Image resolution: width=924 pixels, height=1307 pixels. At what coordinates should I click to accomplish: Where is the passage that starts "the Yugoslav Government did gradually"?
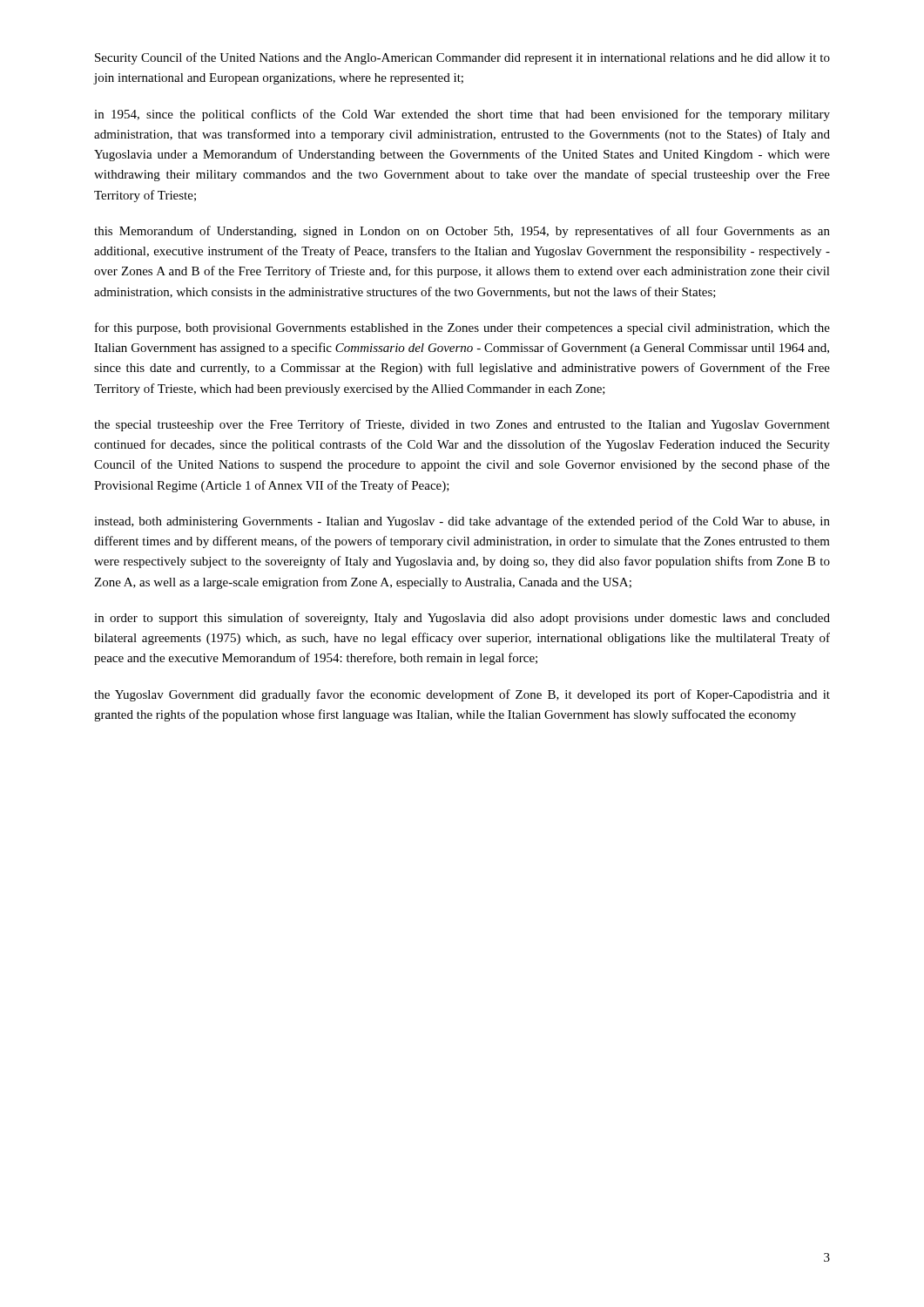pyautogui.click(x=462, y=705)
